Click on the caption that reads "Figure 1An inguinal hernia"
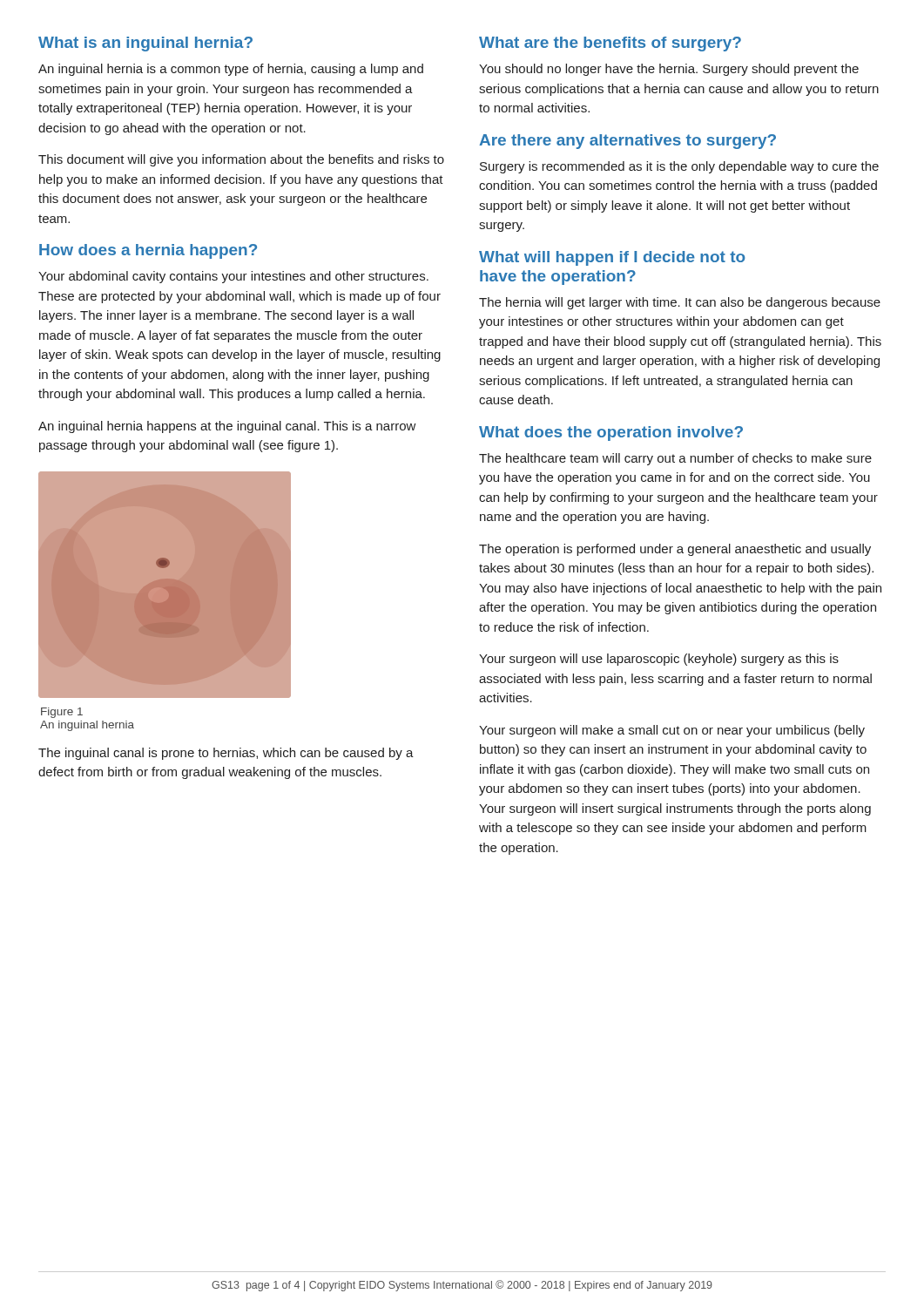 (62, 713)
